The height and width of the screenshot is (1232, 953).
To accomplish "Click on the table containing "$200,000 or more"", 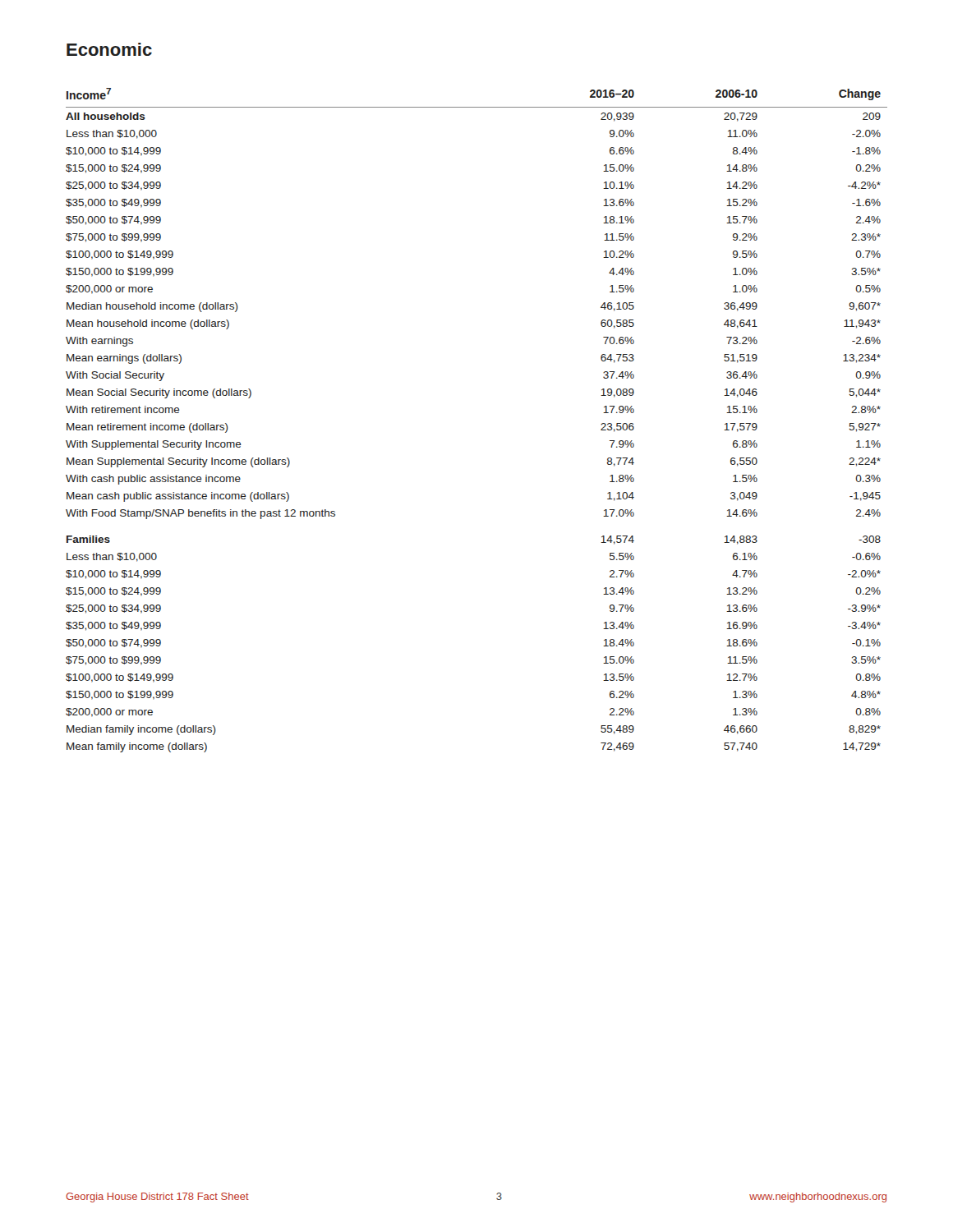I will [476, 417].
